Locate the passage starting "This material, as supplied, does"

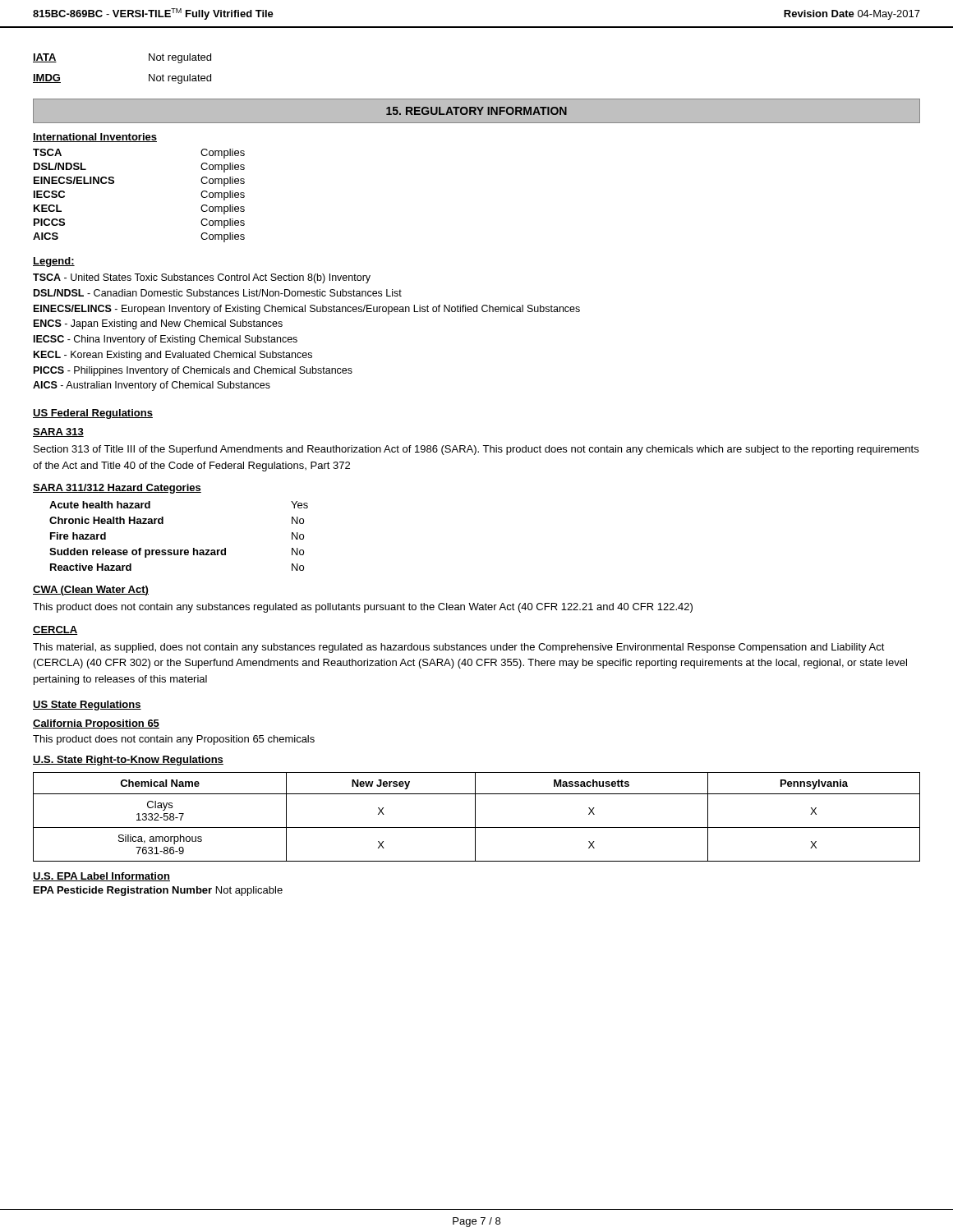[x=470, y=662]
